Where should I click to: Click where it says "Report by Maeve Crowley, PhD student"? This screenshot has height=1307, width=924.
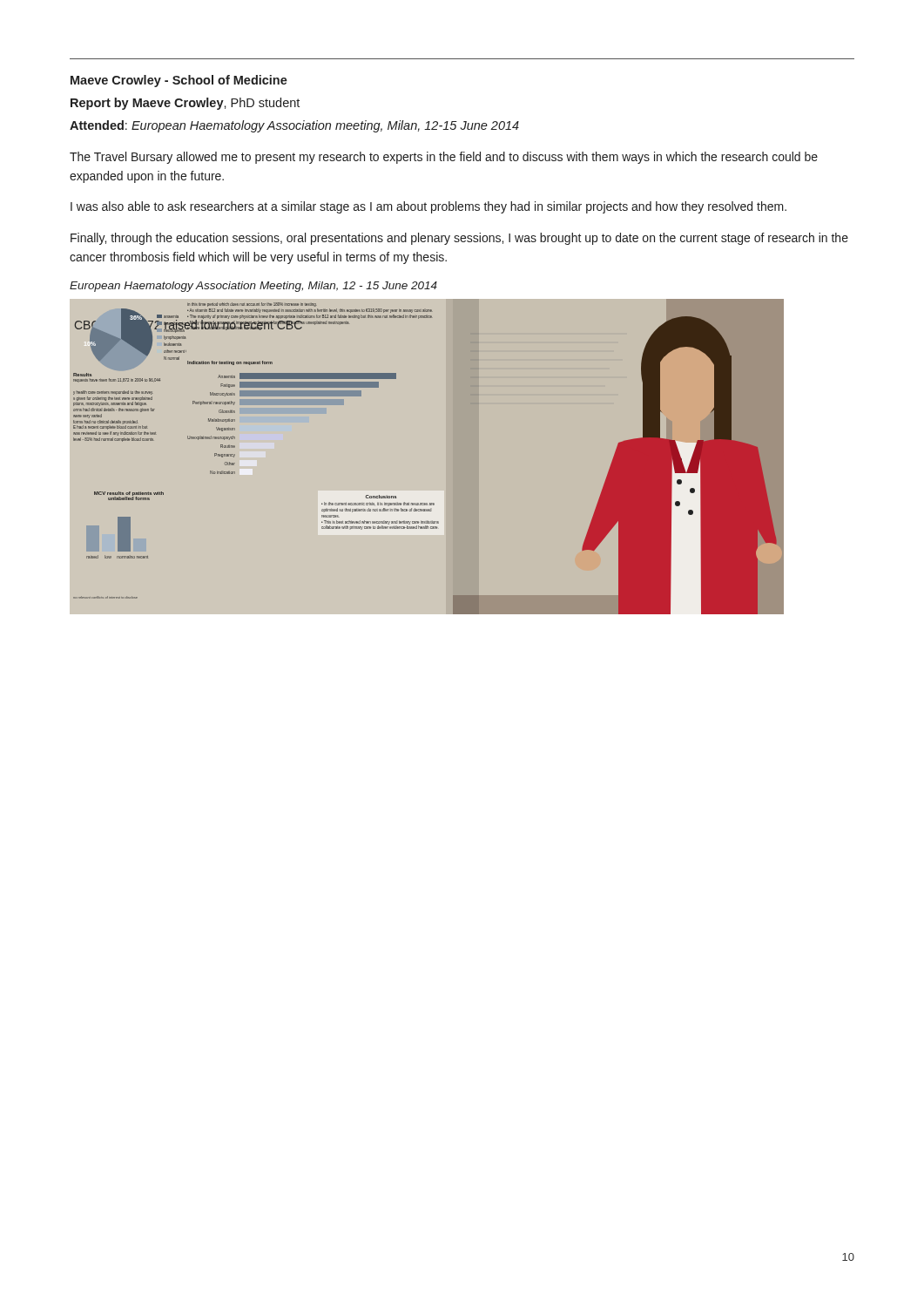coord(185,103)
